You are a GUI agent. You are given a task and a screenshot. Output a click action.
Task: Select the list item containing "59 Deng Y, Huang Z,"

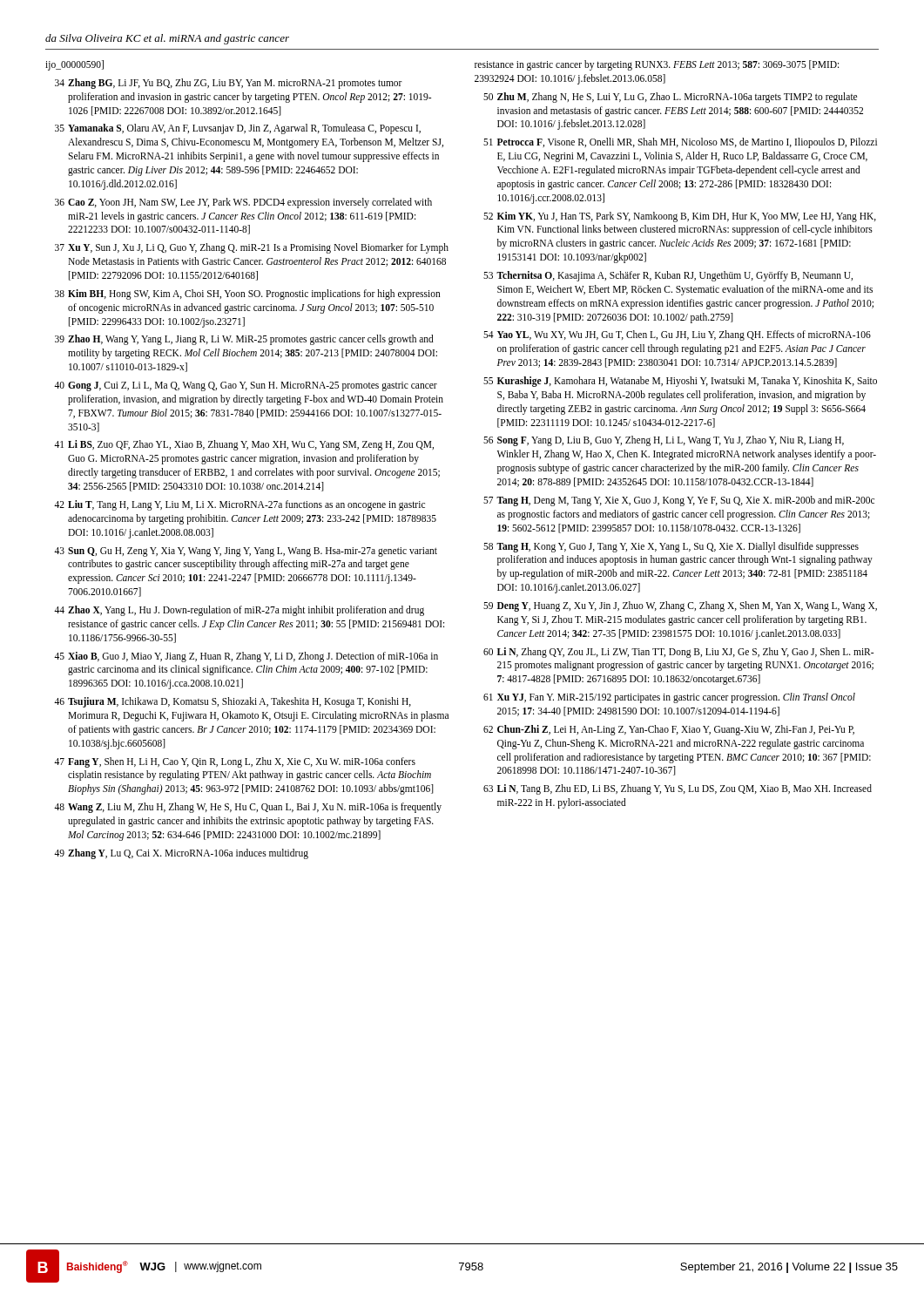click(676, 620)
